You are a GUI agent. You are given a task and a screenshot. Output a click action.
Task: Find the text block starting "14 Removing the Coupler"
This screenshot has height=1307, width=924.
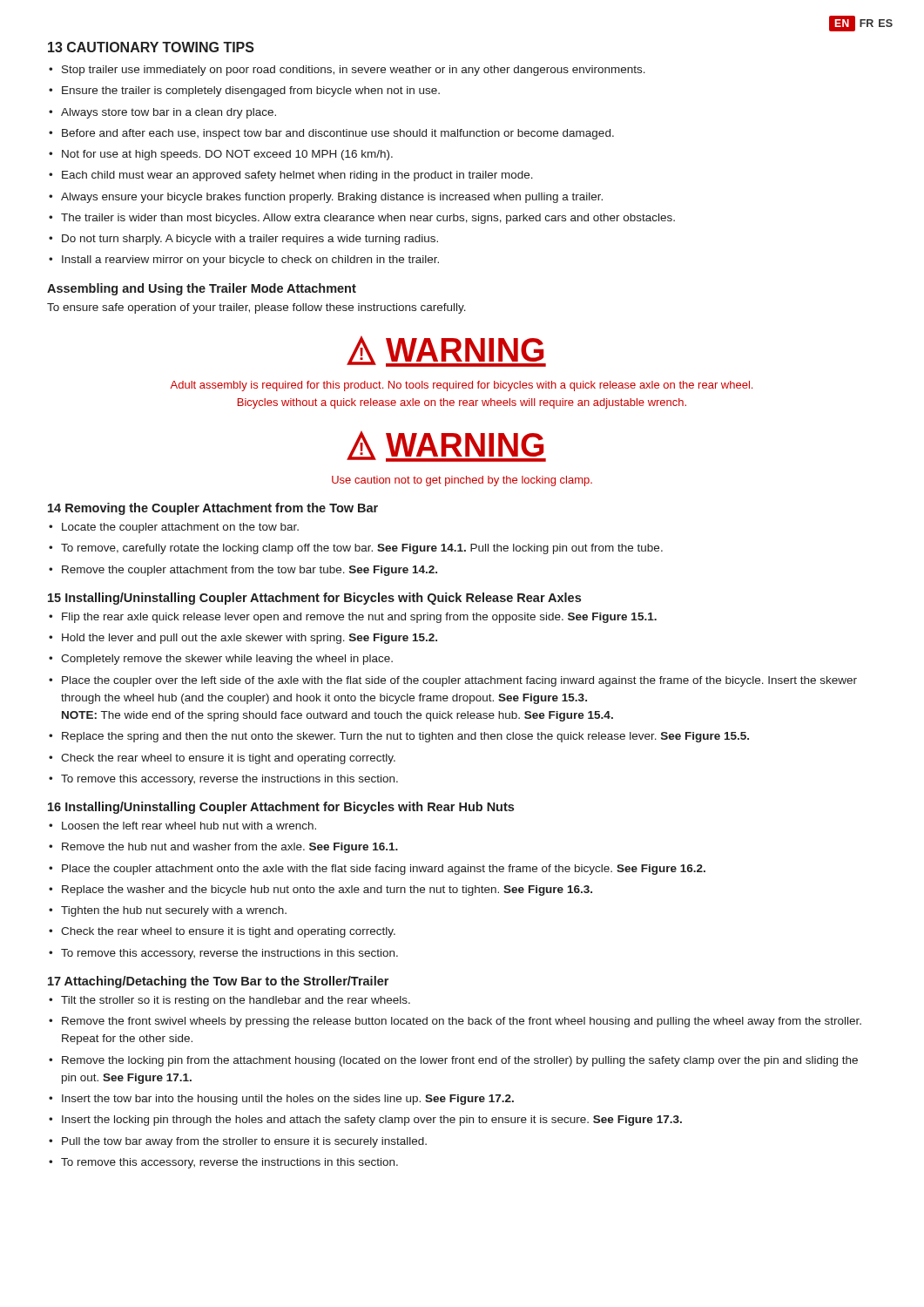coord(213,509)
